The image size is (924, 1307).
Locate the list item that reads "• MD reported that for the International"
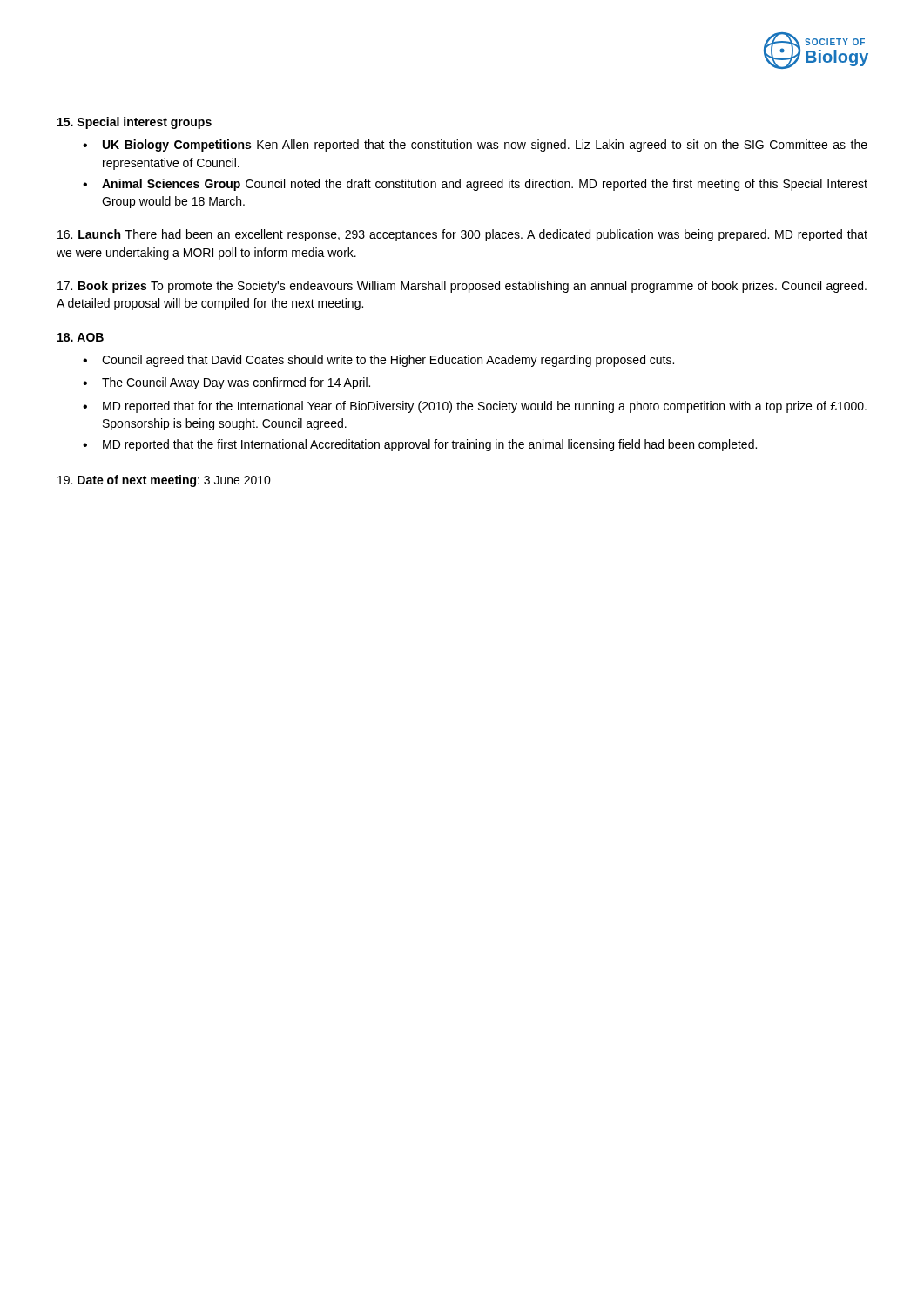click(475, 415)
